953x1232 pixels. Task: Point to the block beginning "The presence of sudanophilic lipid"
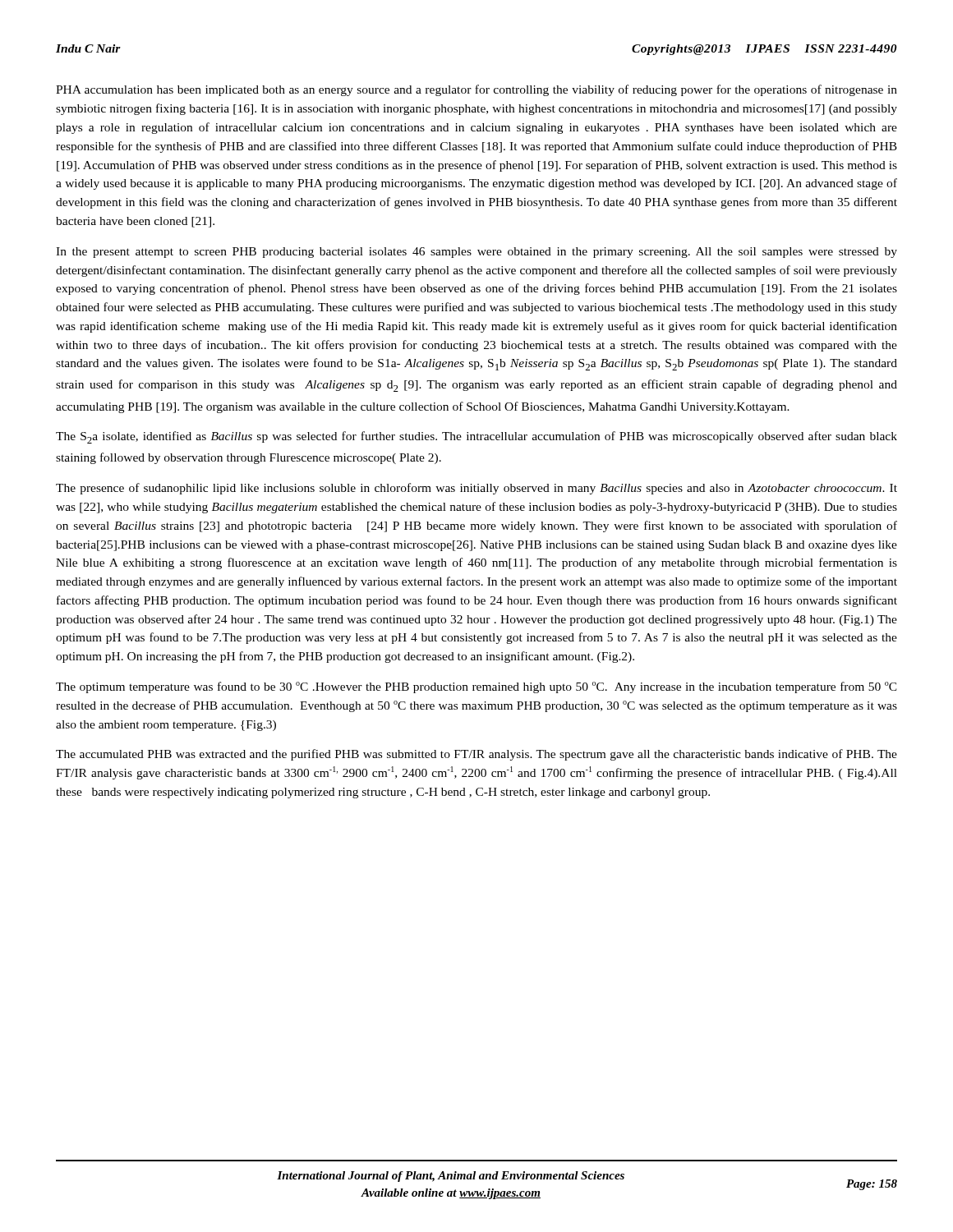476,572
